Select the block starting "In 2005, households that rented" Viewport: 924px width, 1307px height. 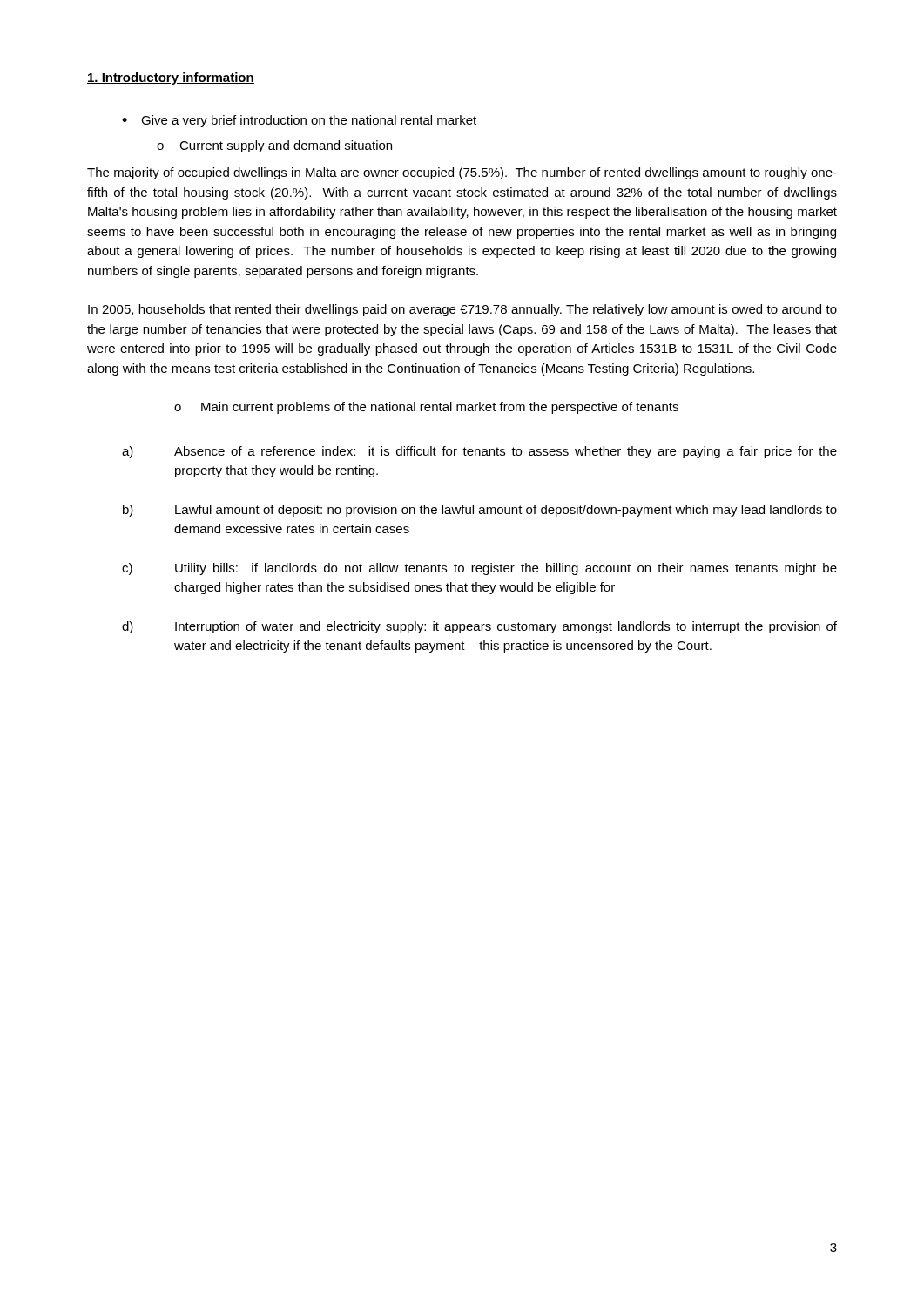click(462, 339)
